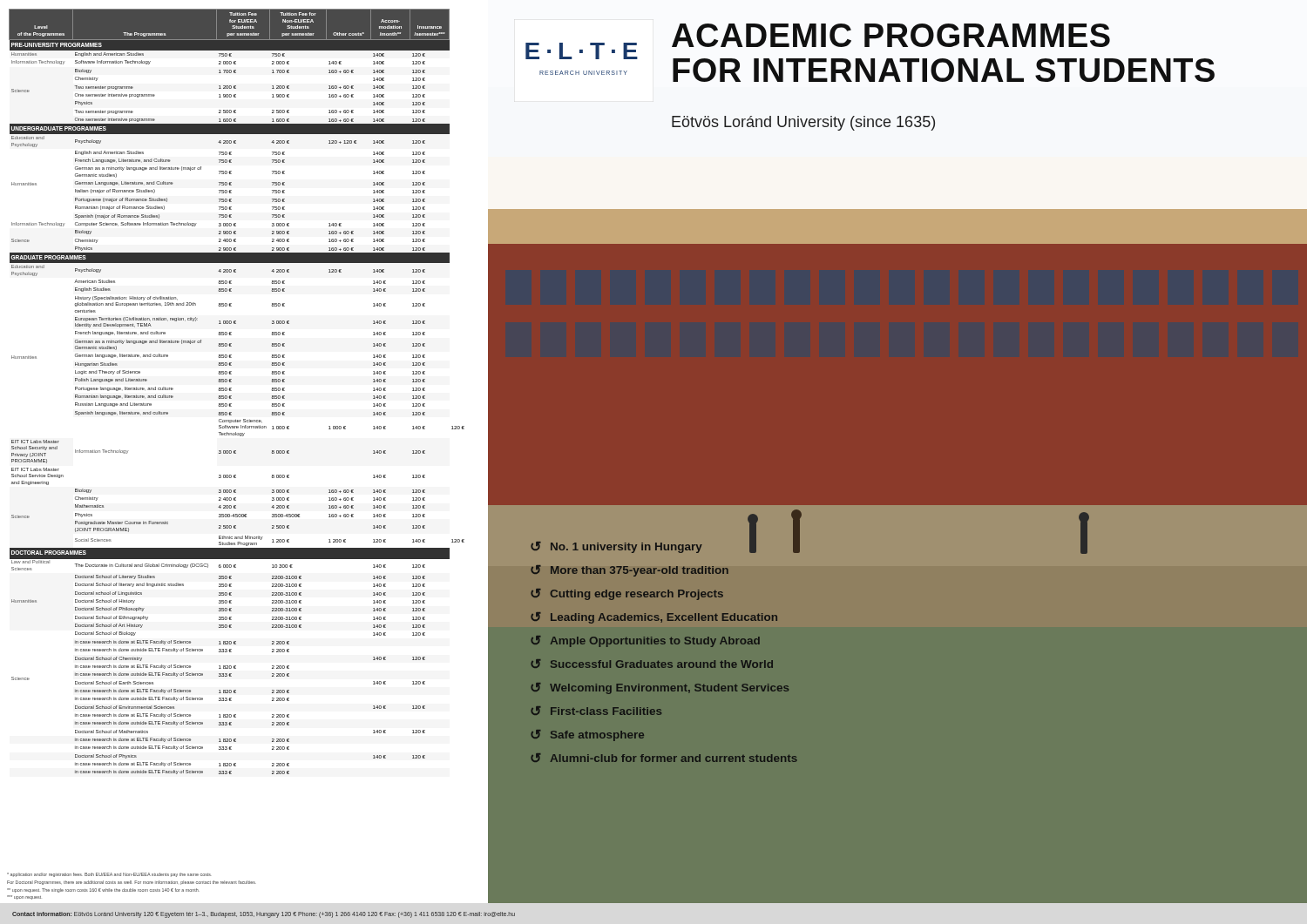Screen dimensions: 924x1307
Task: Click on the photo
Action: tap(897, 462)
